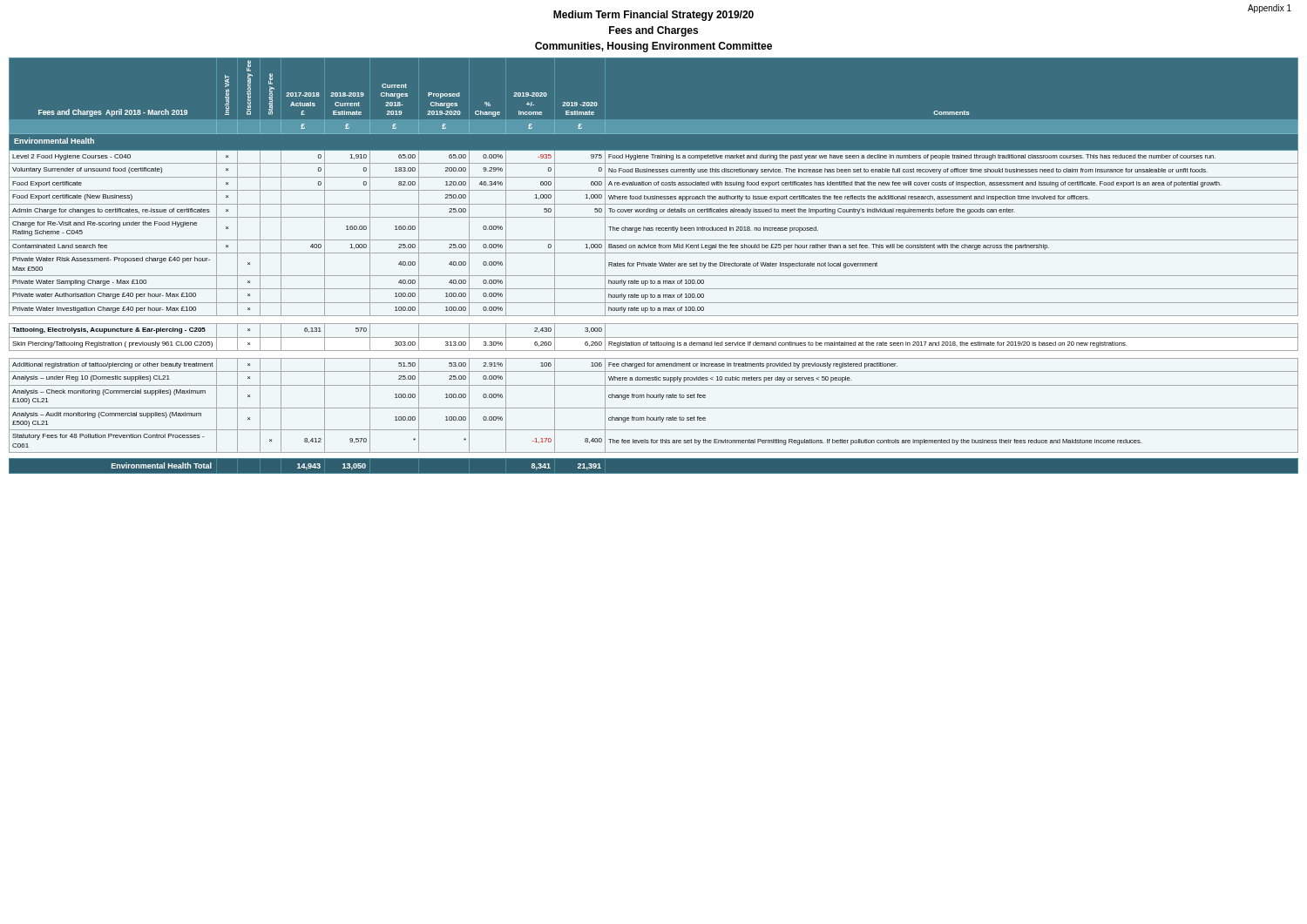This screenshot has height=924, width=1307.
Task: Select the table that reads "Includes VAT"
Action: pyautogui.click(x=654, y=255)
